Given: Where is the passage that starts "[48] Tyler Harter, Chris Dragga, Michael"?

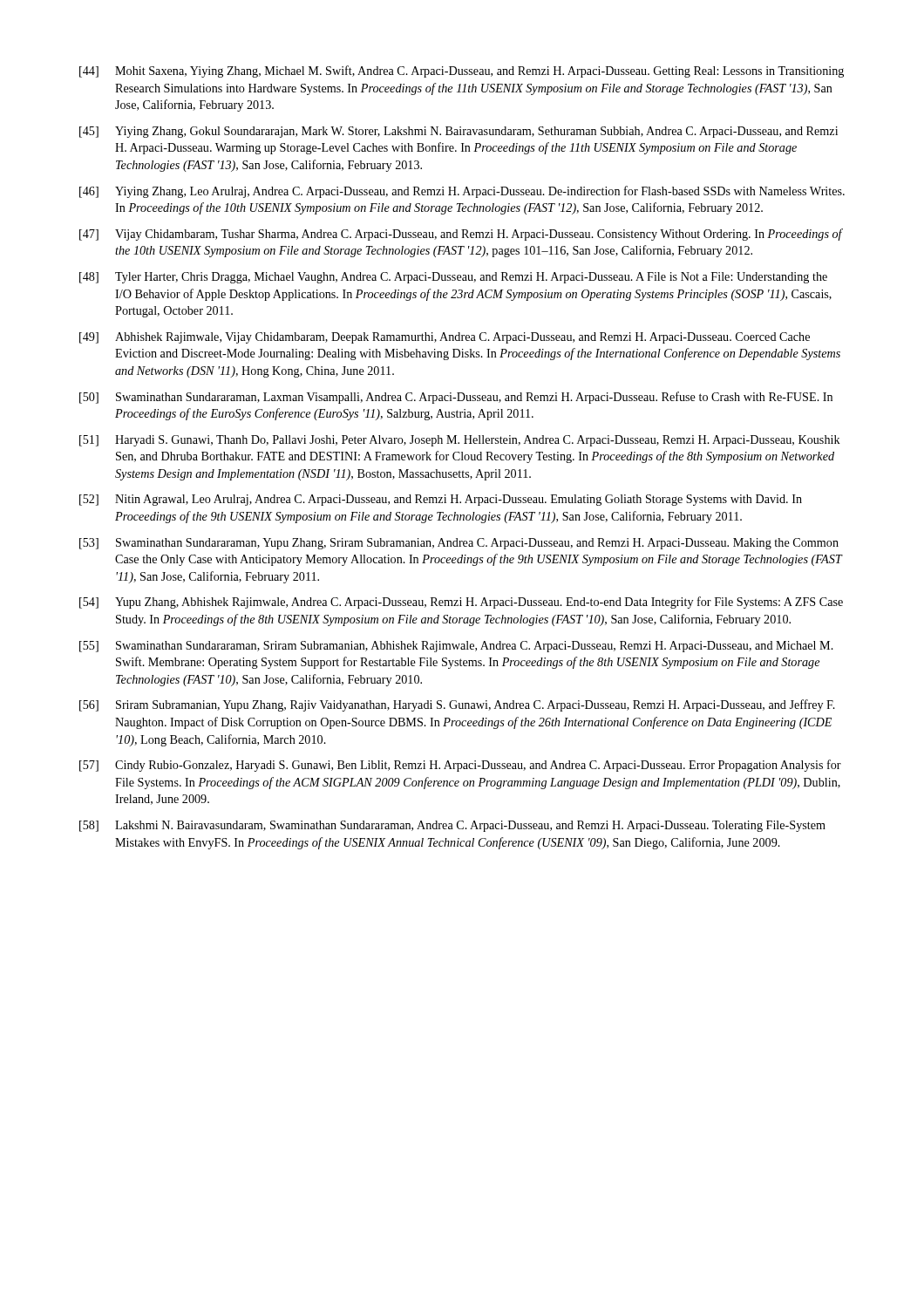Looking at the screenshot, I should pyautogui.click(x=462, y=294).
